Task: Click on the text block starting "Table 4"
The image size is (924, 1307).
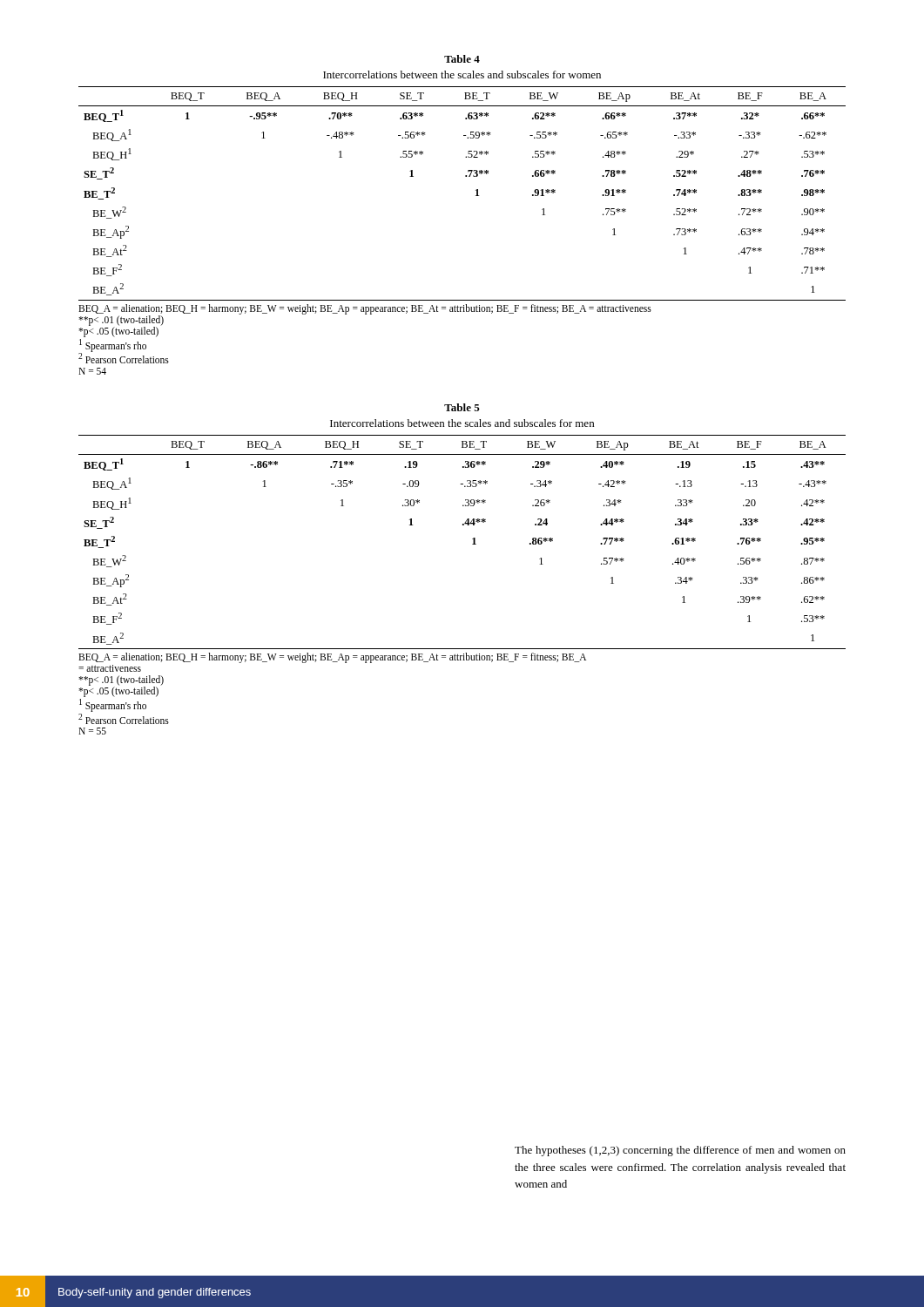Action: click(x=462, y=59)
